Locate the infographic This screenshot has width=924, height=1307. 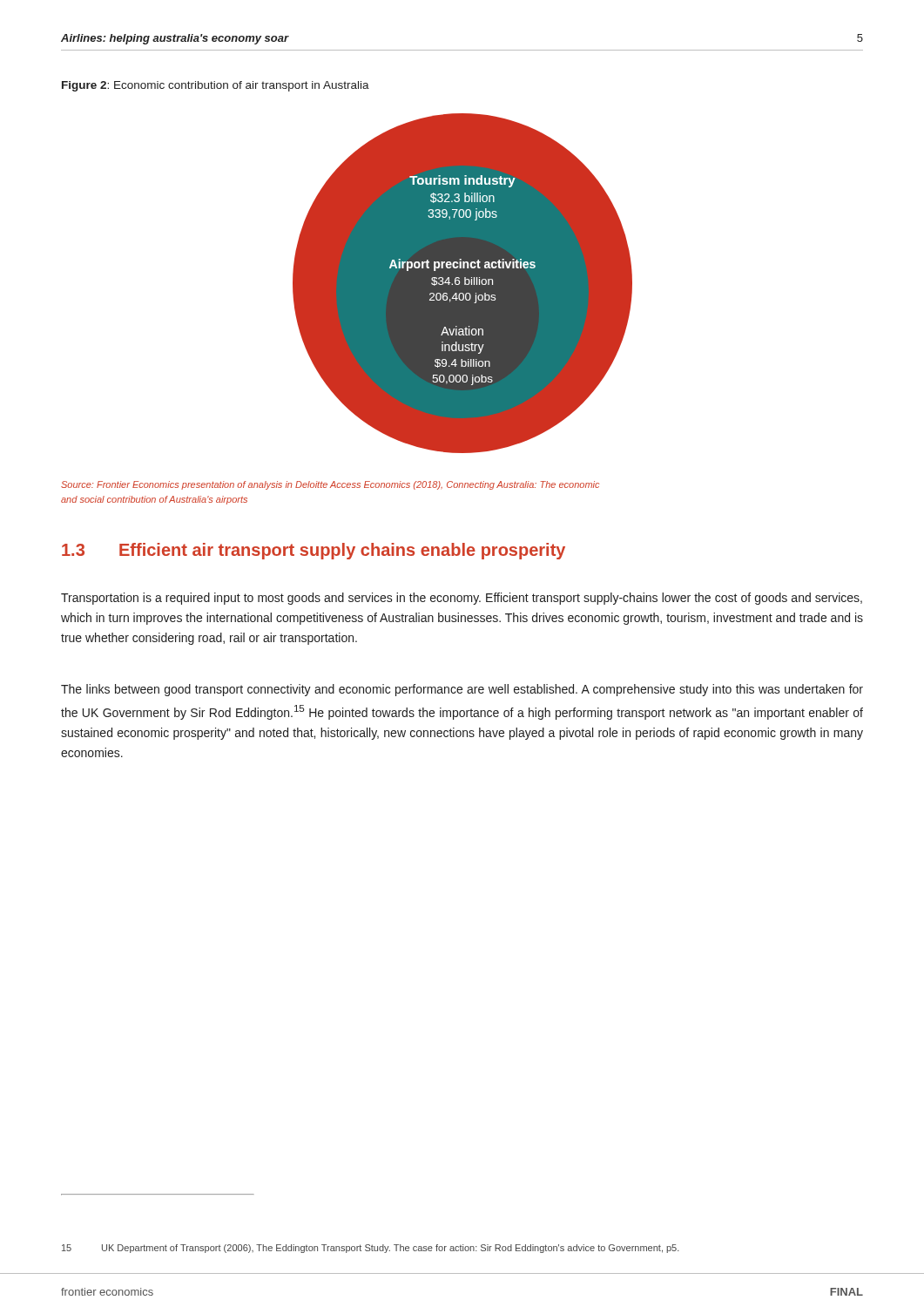462,283
